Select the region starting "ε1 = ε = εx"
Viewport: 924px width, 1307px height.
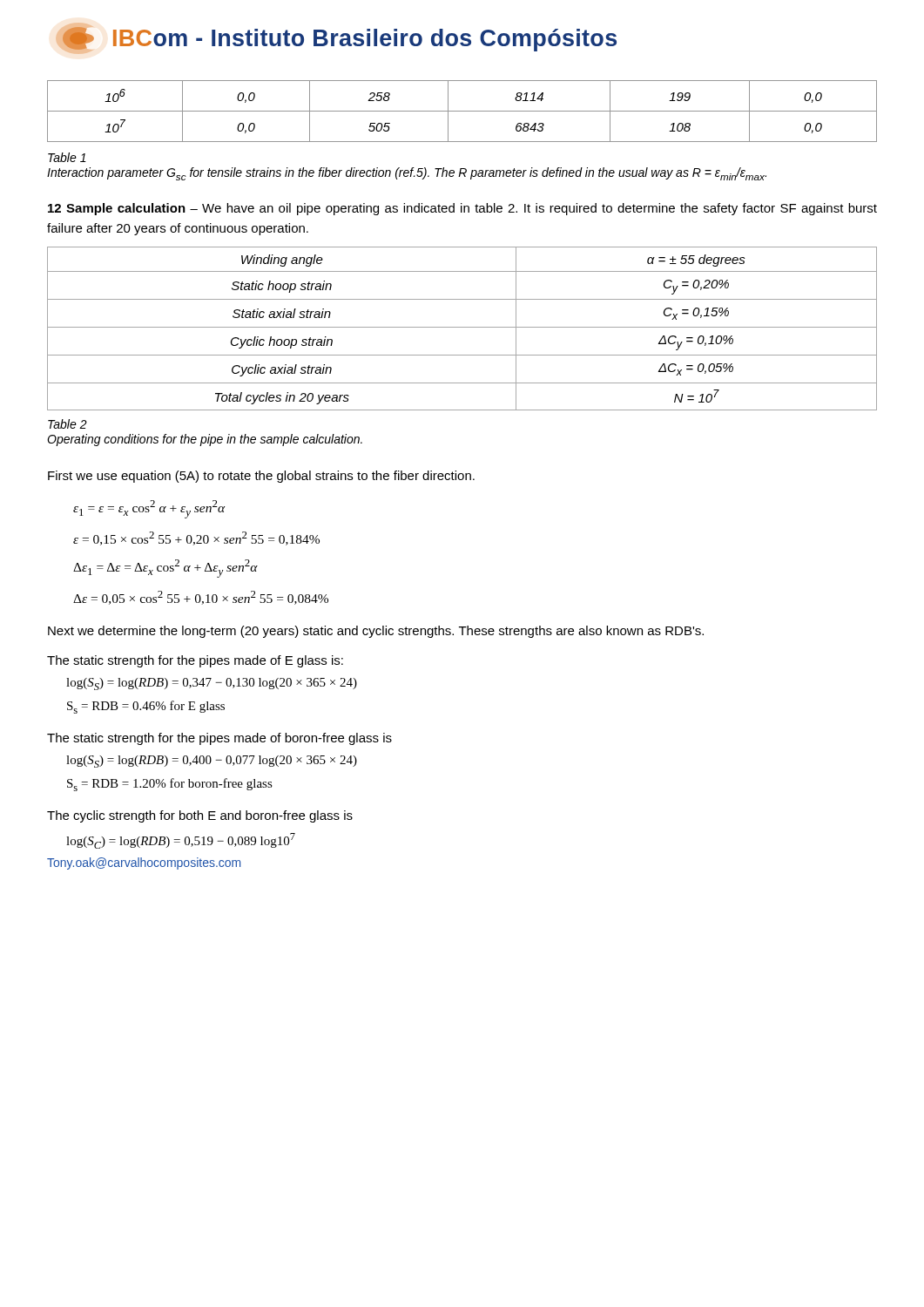coord(149,507)
